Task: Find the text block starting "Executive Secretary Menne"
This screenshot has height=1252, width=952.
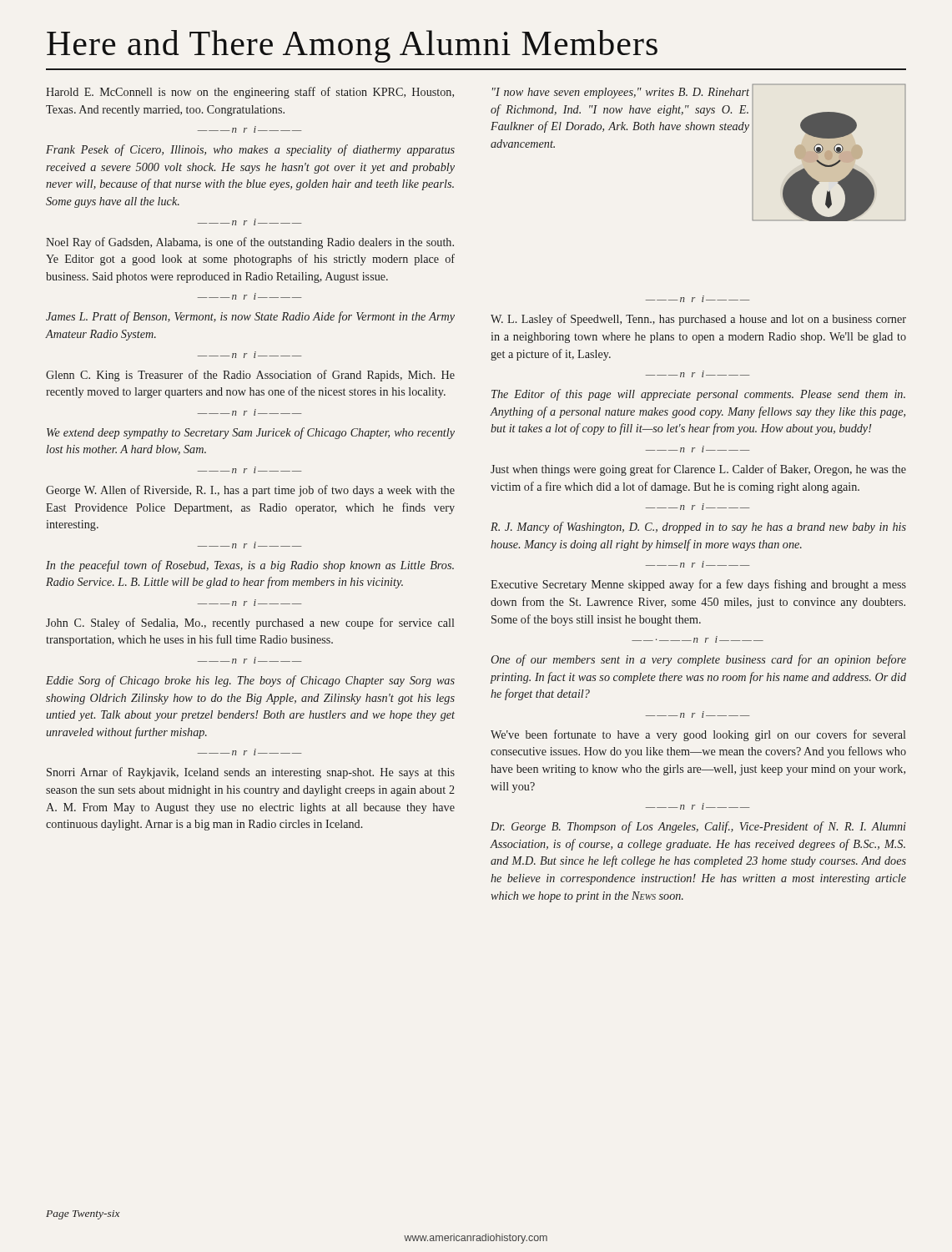Action: click(x=698, y=602)
